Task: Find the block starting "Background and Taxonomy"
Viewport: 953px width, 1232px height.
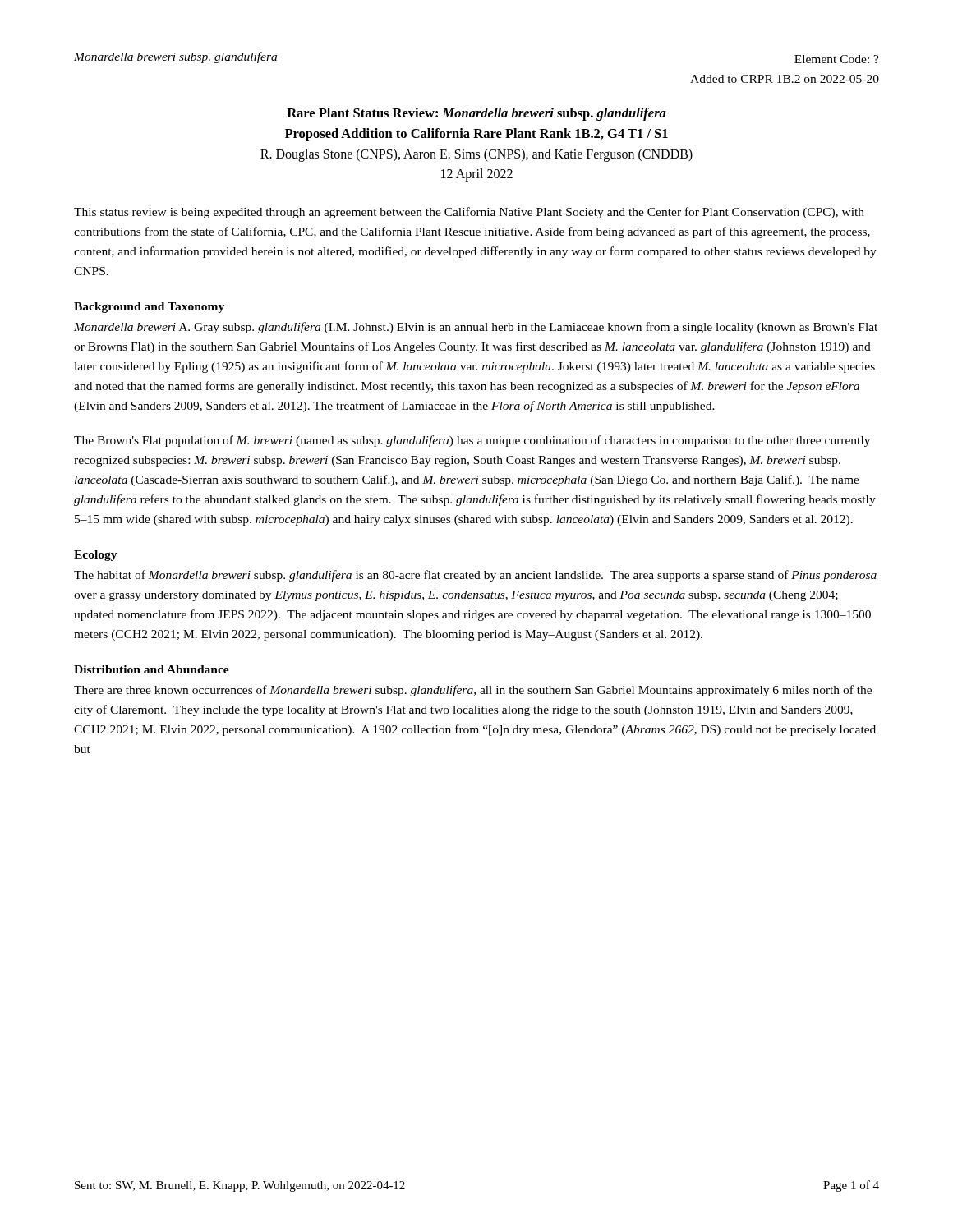Action: (x=149, y=306)
